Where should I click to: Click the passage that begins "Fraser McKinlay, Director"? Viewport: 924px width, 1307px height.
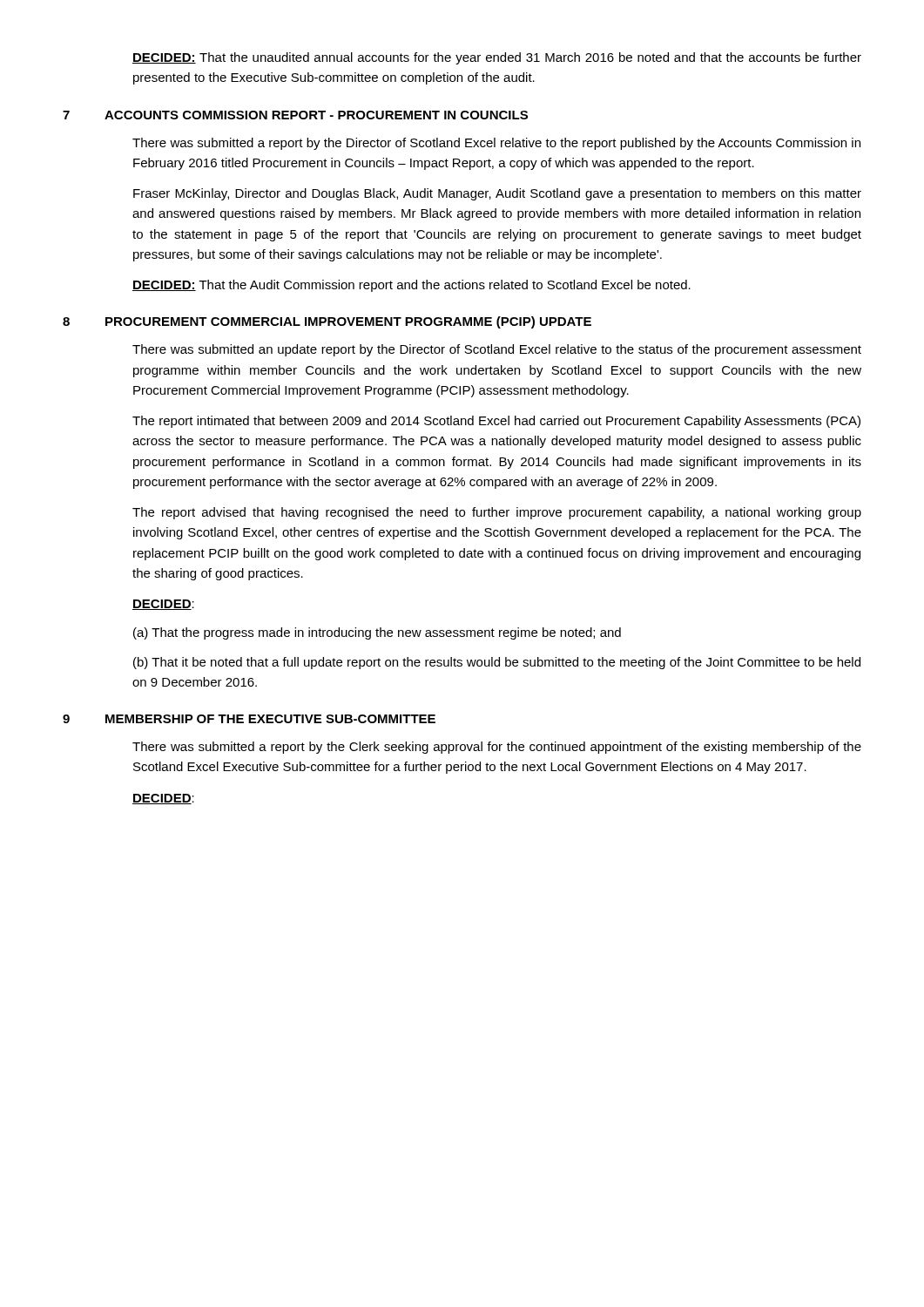(x=497, y=223)
